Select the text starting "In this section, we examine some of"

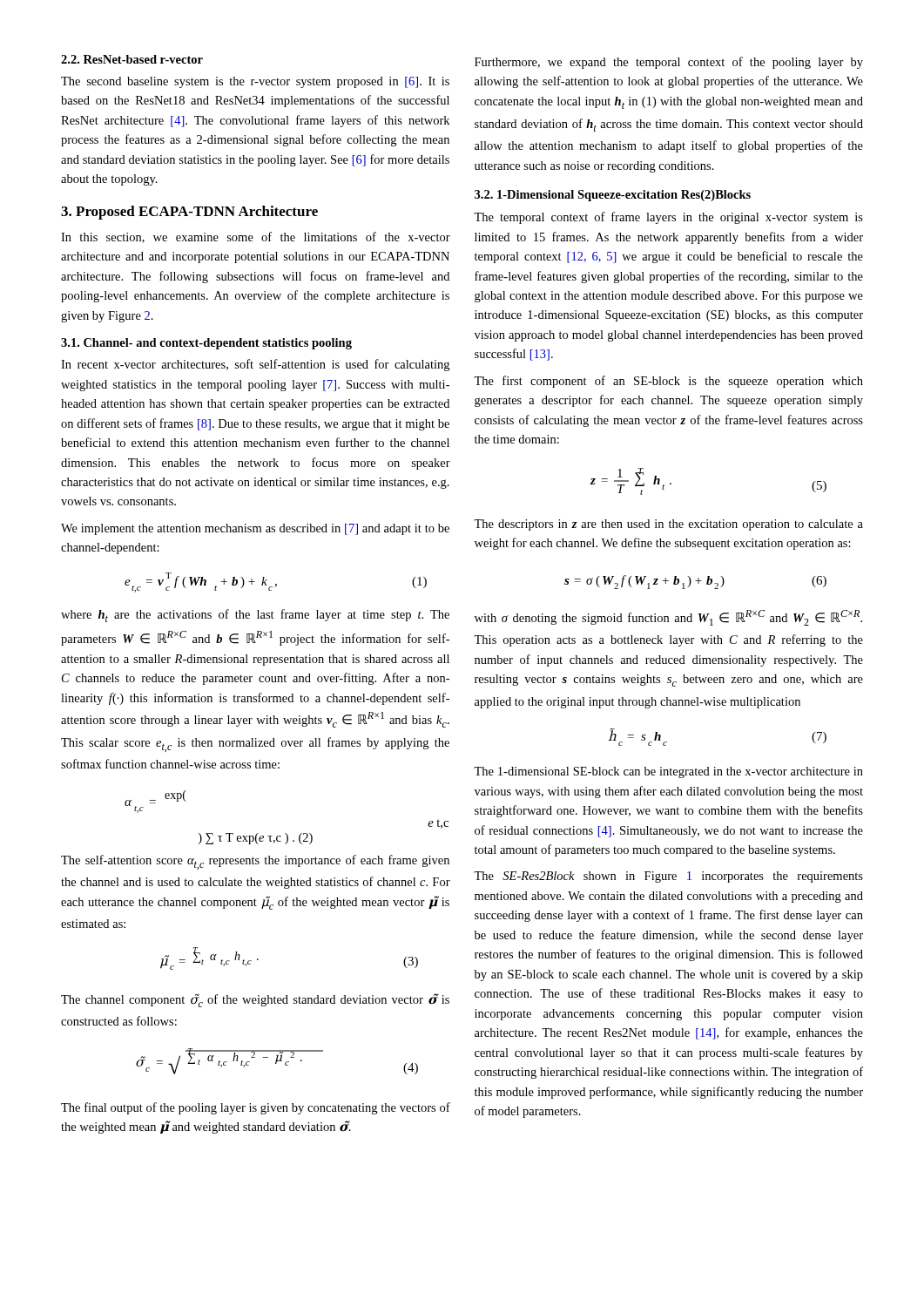tap(255, 276)
